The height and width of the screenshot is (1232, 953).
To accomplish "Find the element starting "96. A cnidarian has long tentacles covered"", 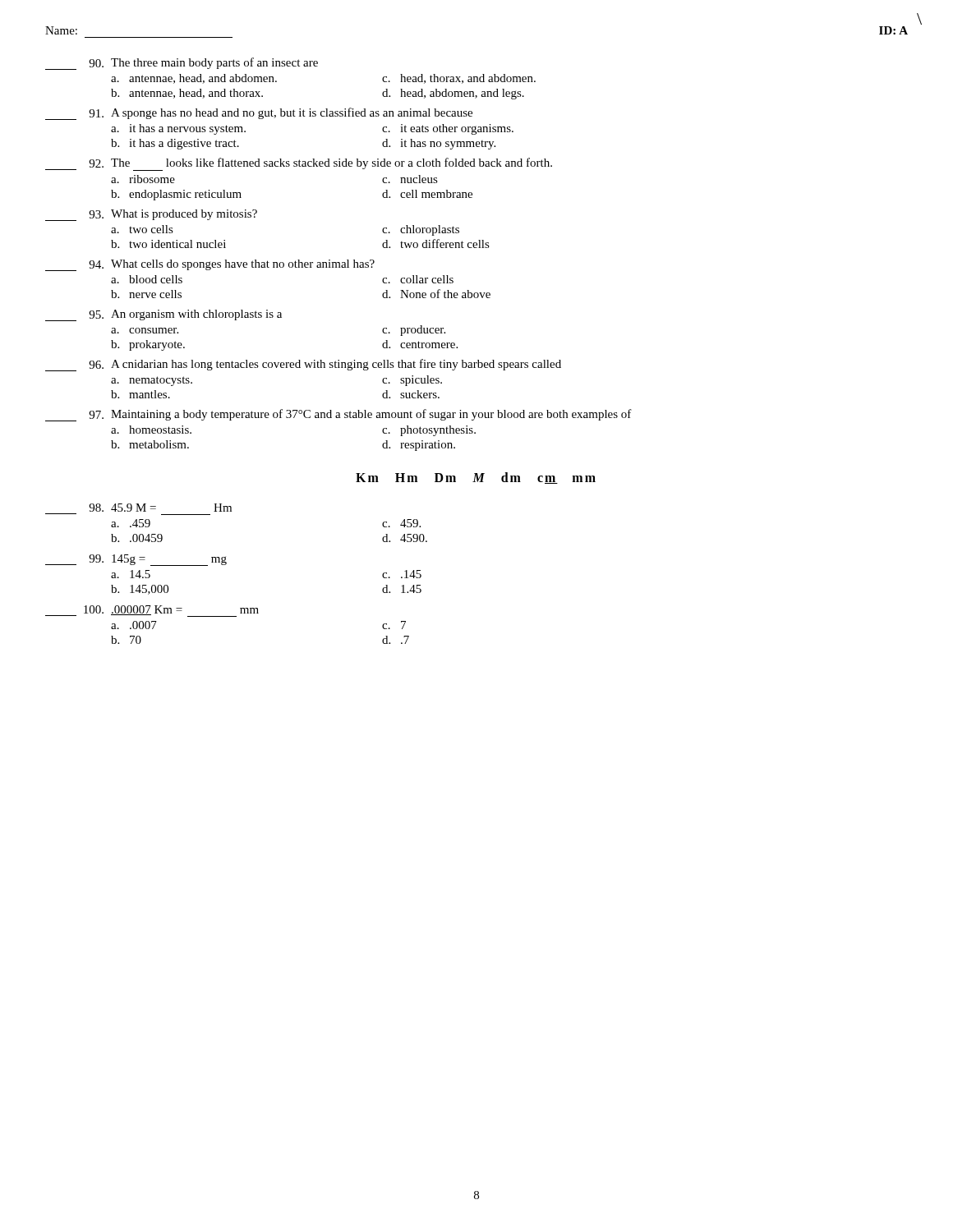I will [303, 365].
